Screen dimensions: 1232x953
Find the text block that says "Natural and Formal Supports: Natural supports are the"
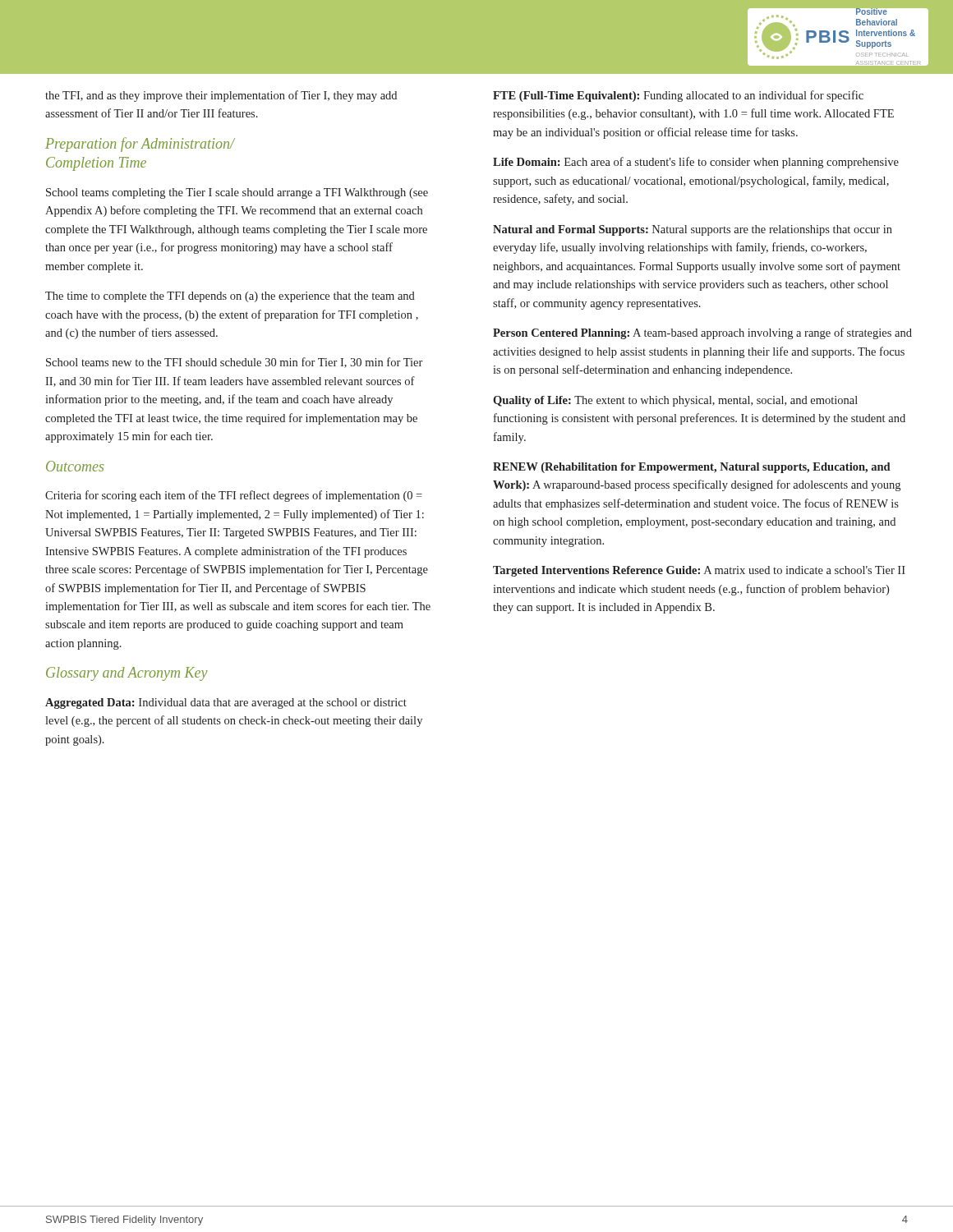697,266
